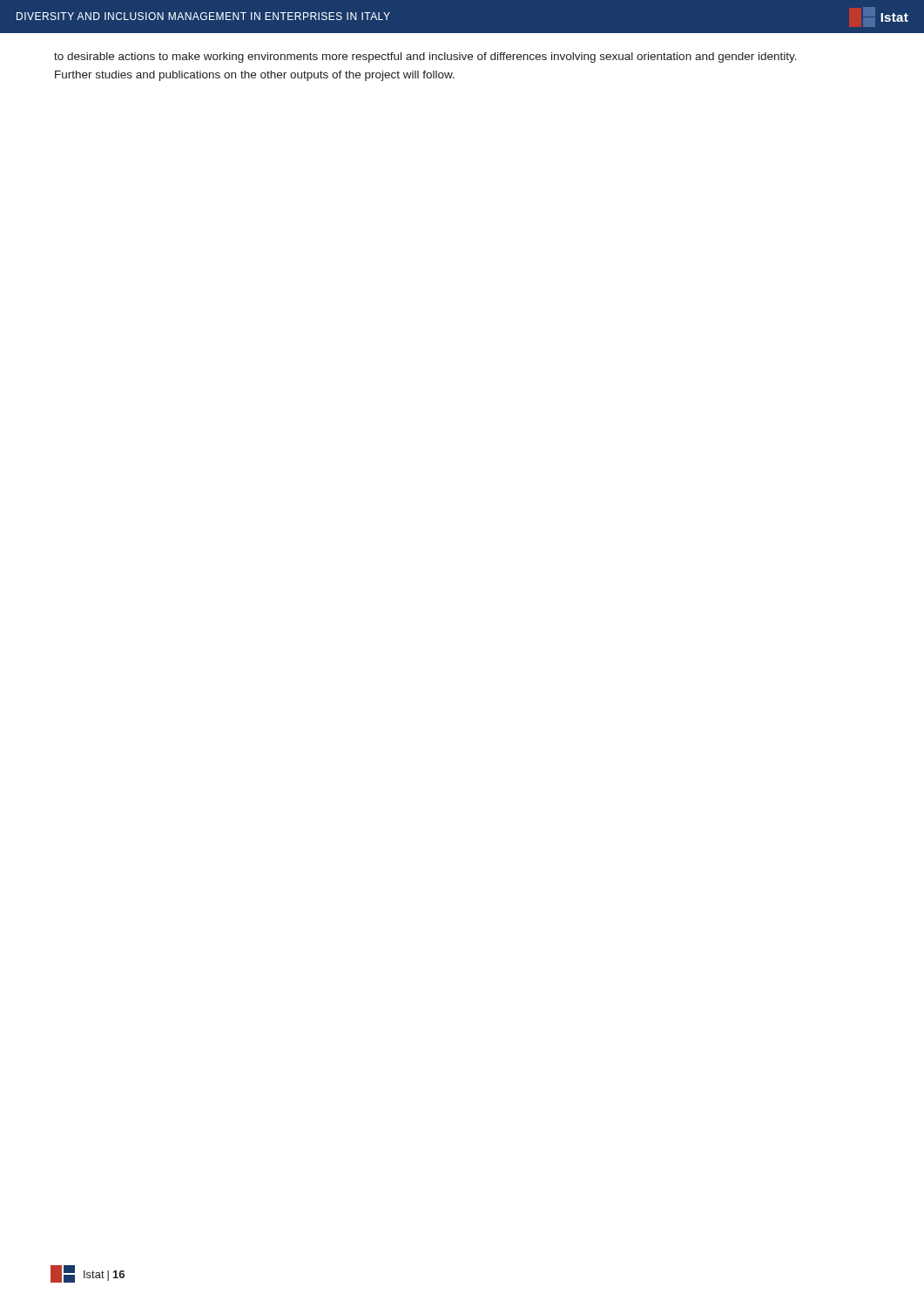
Task: Locate the text block that reads "to desirable actions to make"
Action: [x=426, y=65]
